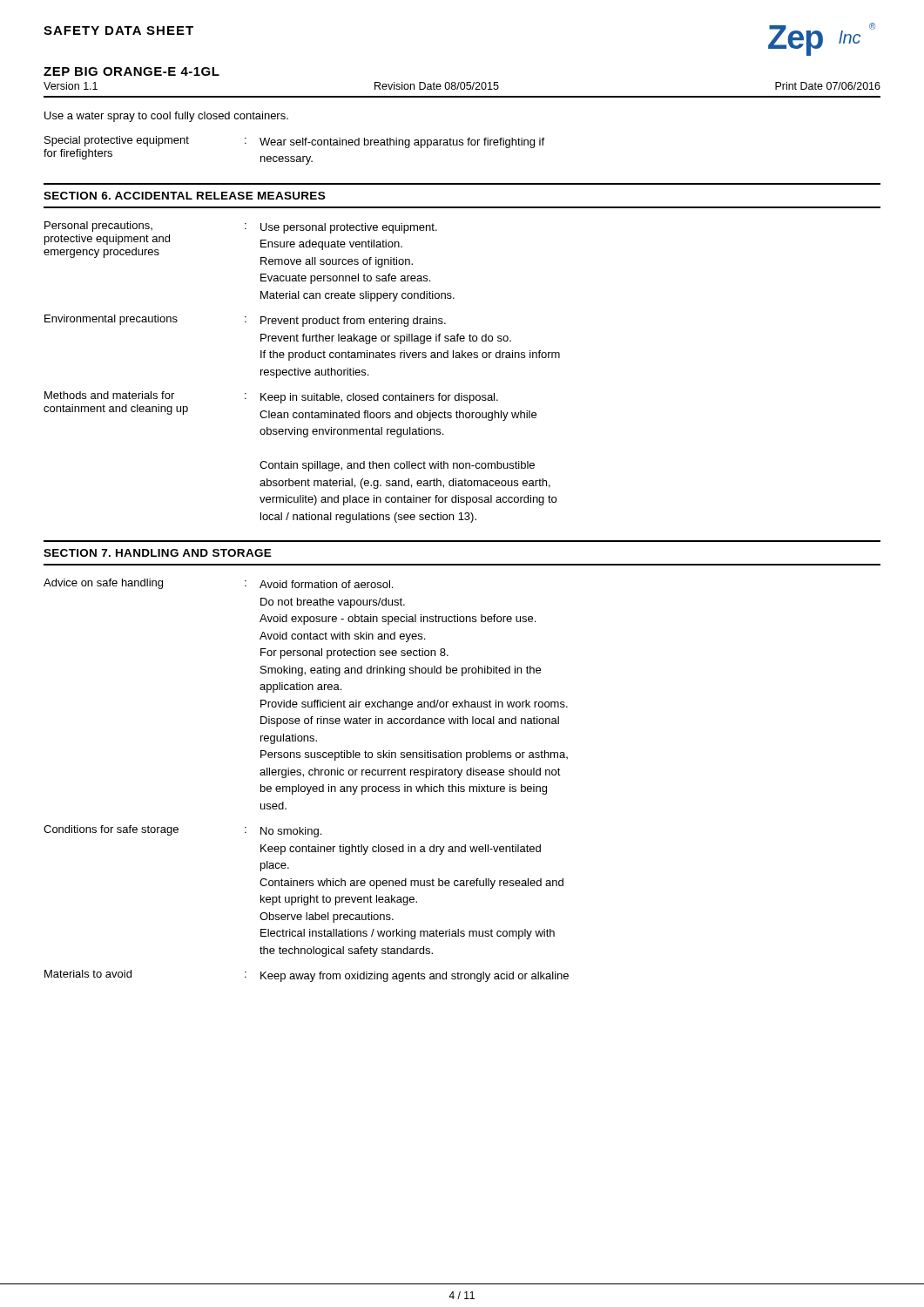Click on the logo
The height and width of the screenshot is (1307, 924).
pyautogui.click(x=824, y=38)
